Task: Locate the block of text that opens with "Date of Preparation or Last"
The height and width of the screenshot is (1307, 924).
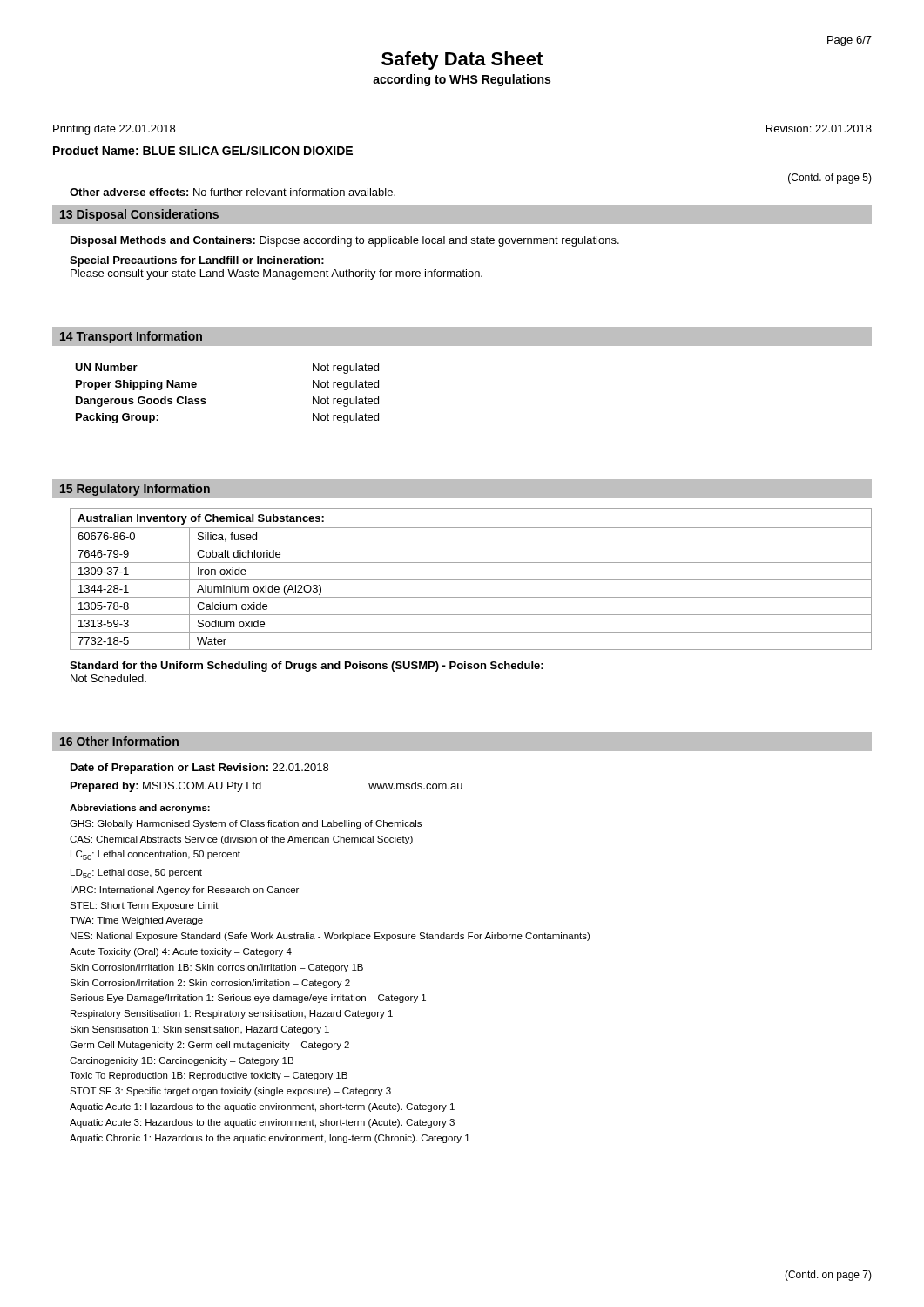Action: tap(199, 769)
